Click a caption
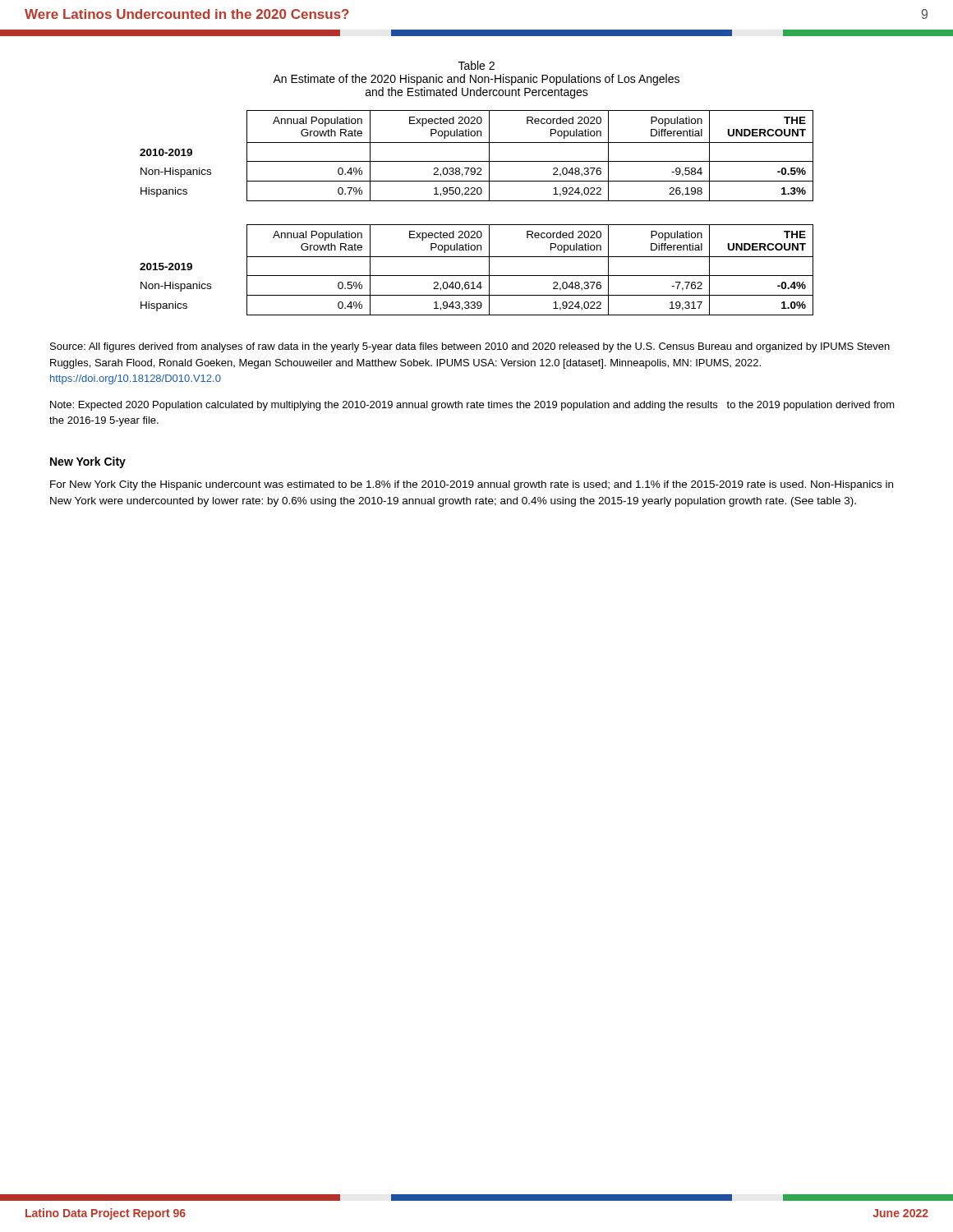 [x=476, y=79]
